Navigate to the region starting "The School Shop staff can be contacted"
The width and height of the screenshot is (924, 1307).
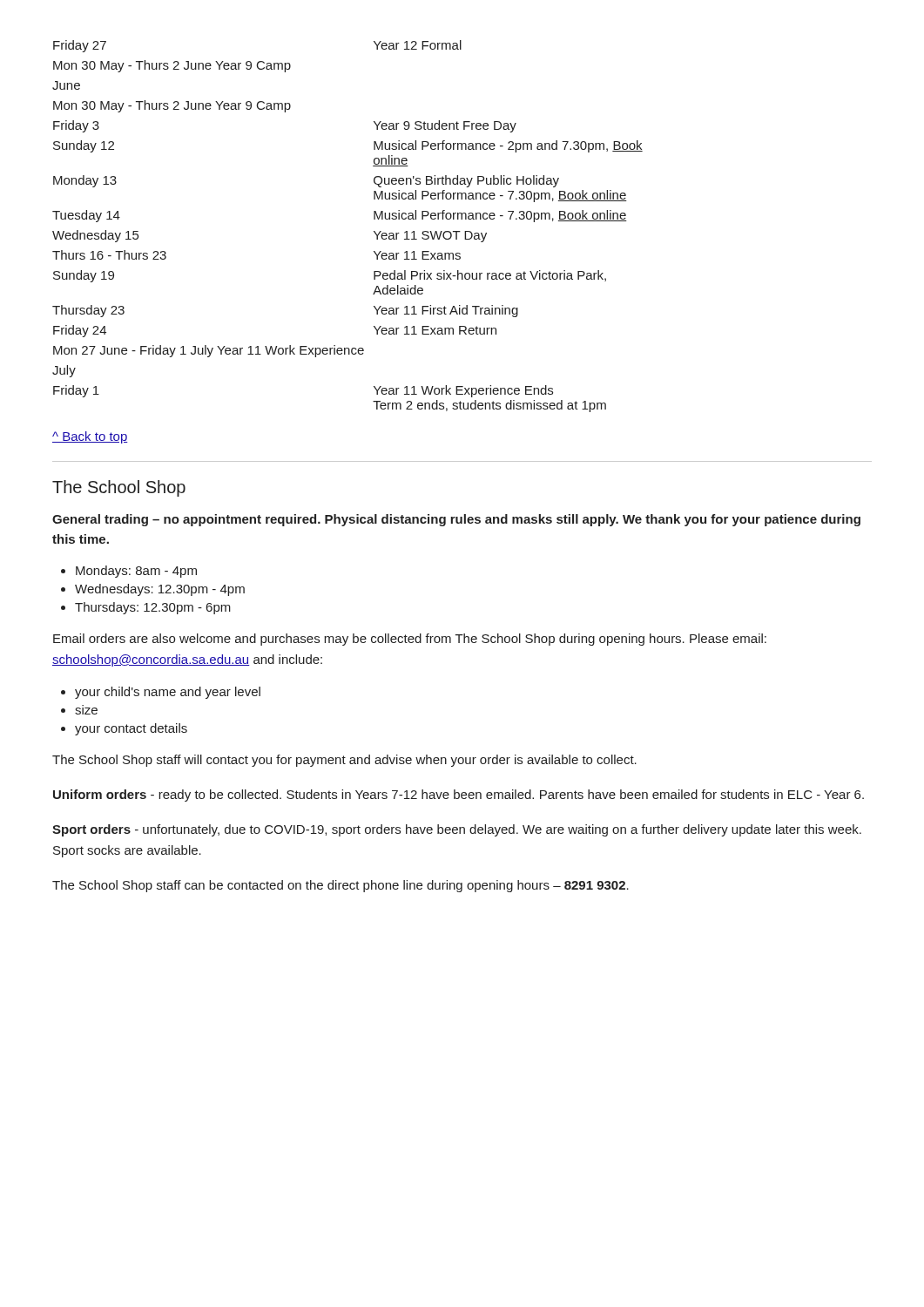click(462, 885)
